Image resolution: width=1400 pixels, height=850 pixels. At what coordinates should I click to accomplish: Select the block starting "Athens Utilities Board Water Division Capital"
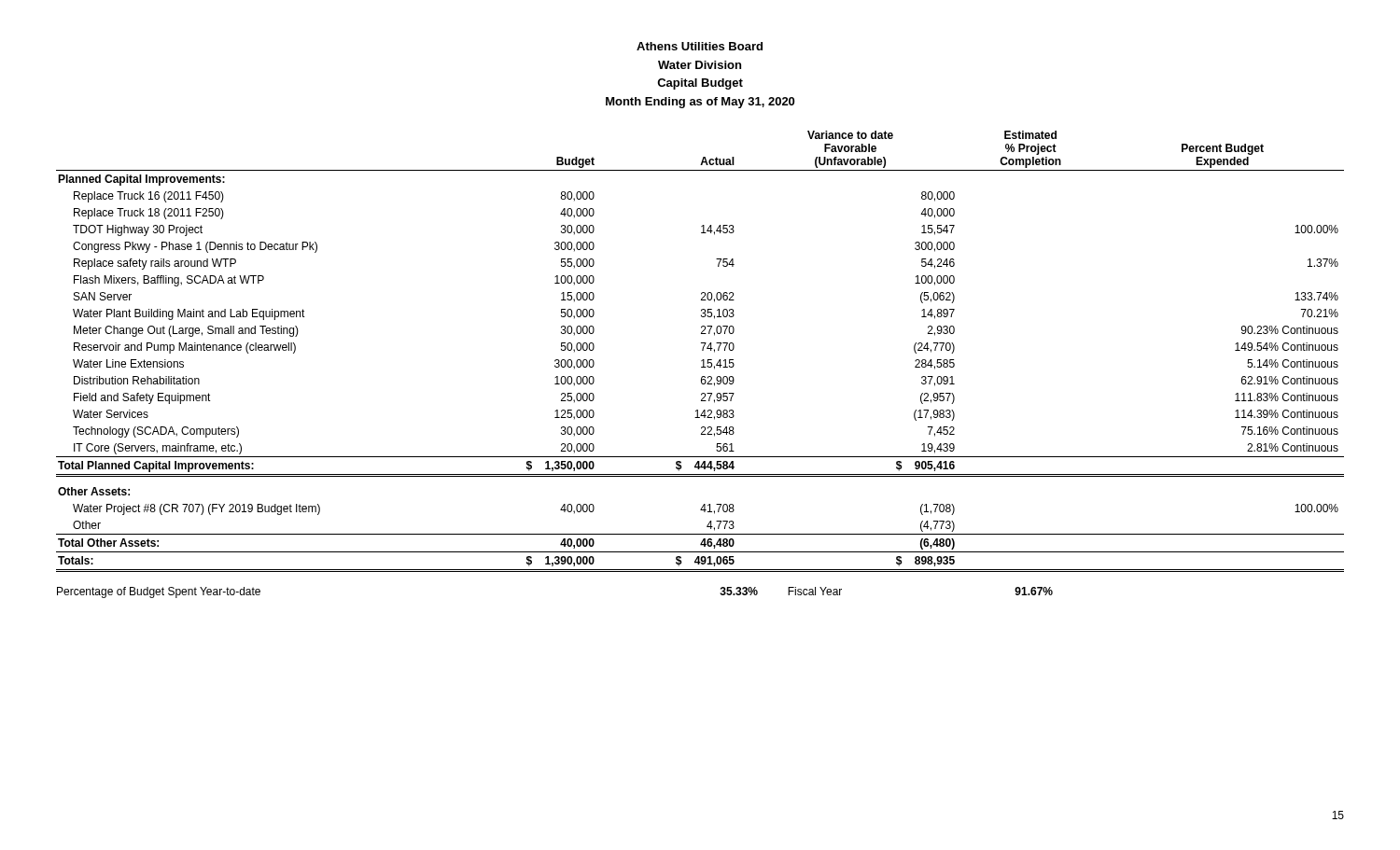pos(700,74)
